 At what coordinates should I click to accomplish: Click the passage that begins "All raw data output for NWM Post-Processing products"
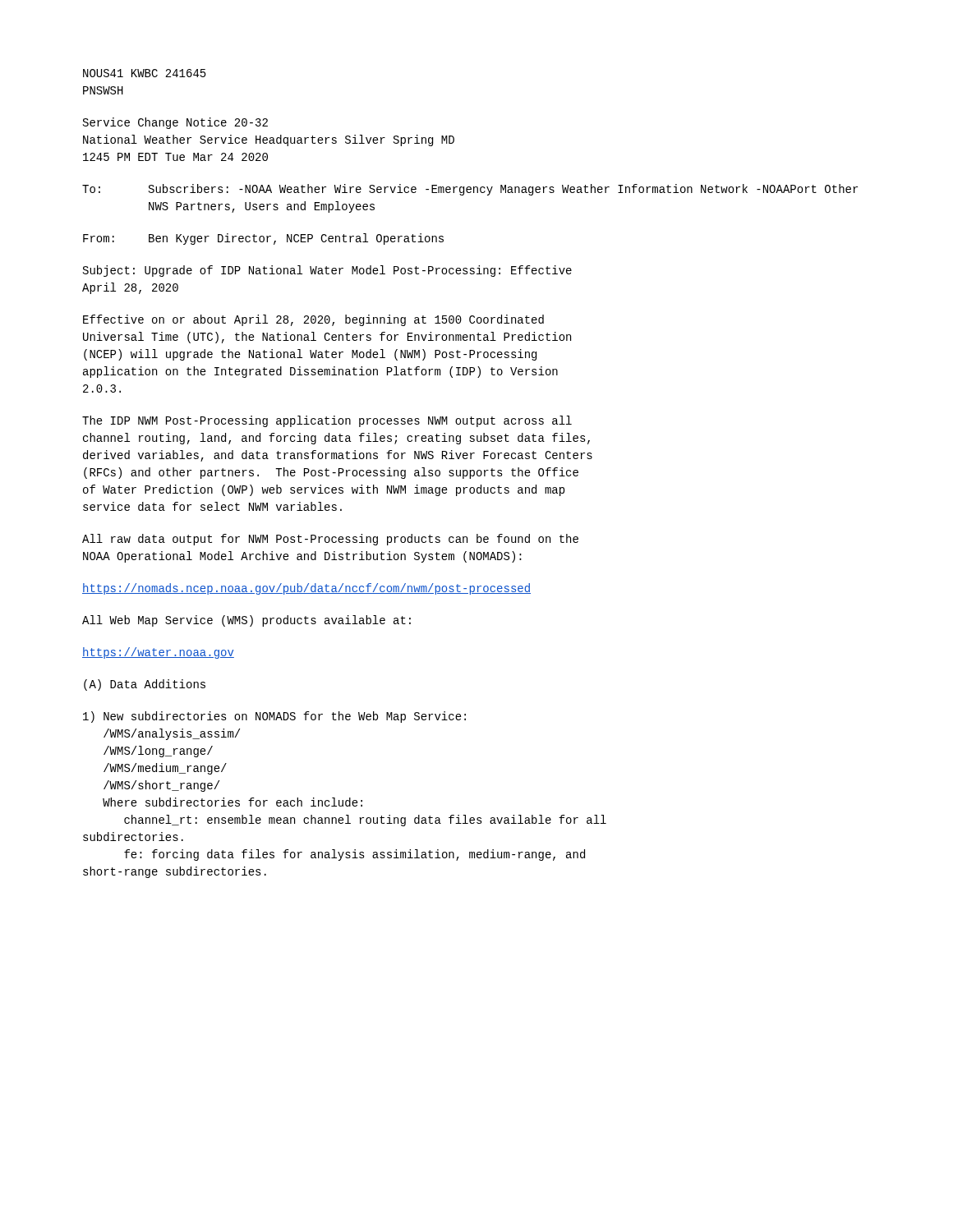point(331,548)
